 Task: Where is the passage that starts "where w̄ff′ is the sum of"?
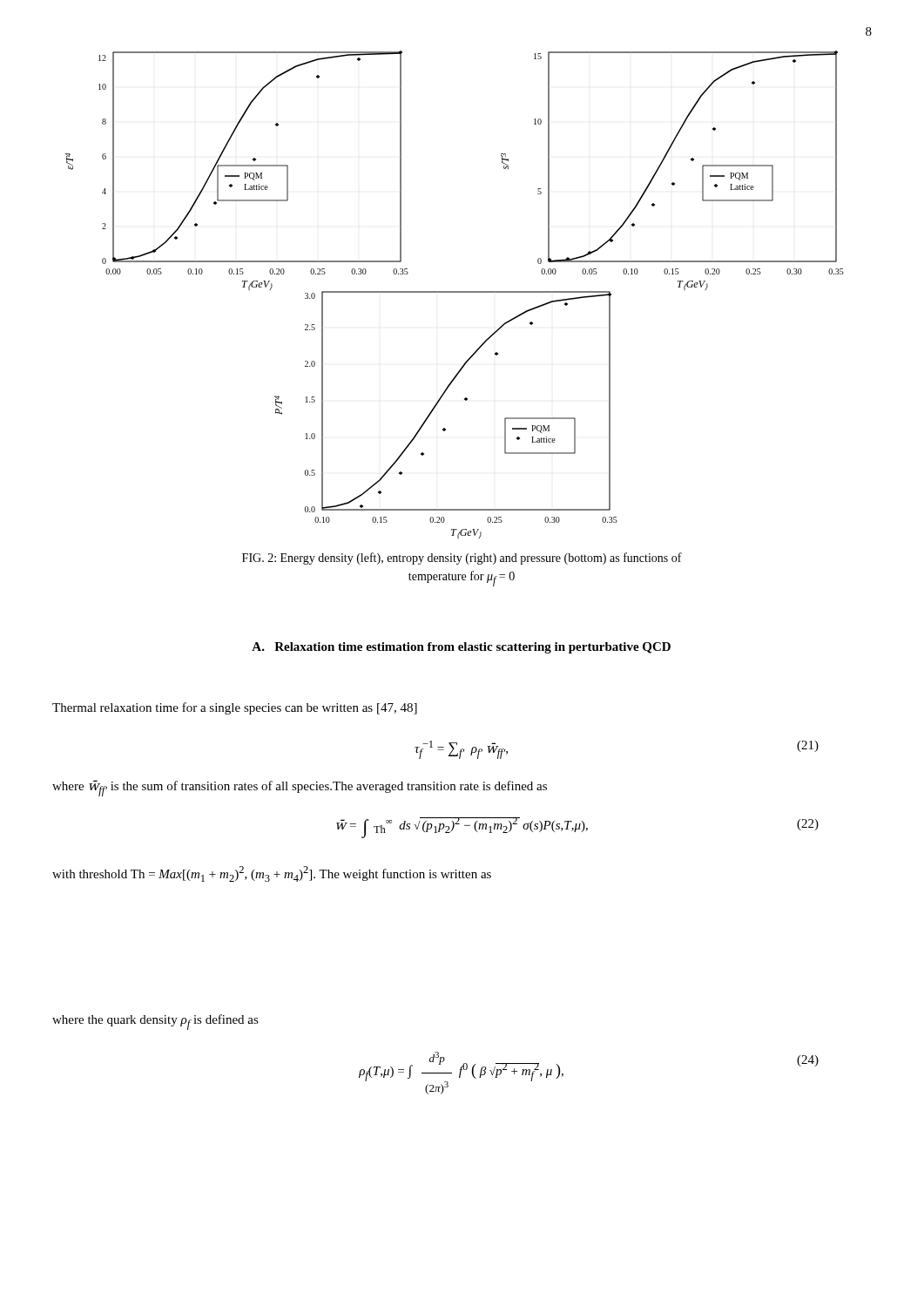(x=300, y=788)
